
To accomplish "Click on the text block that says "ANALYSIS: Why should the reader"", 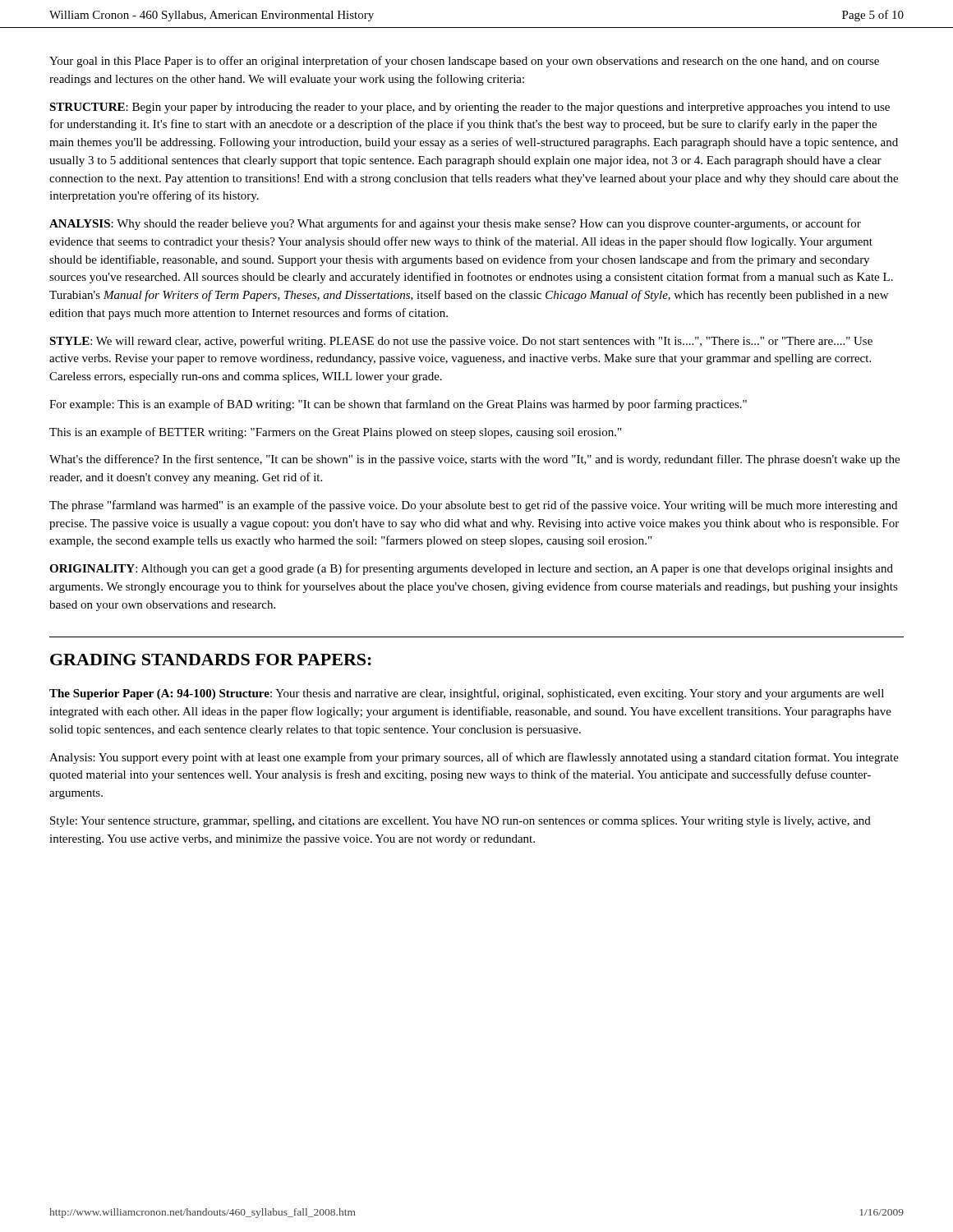I will (476, 269).
